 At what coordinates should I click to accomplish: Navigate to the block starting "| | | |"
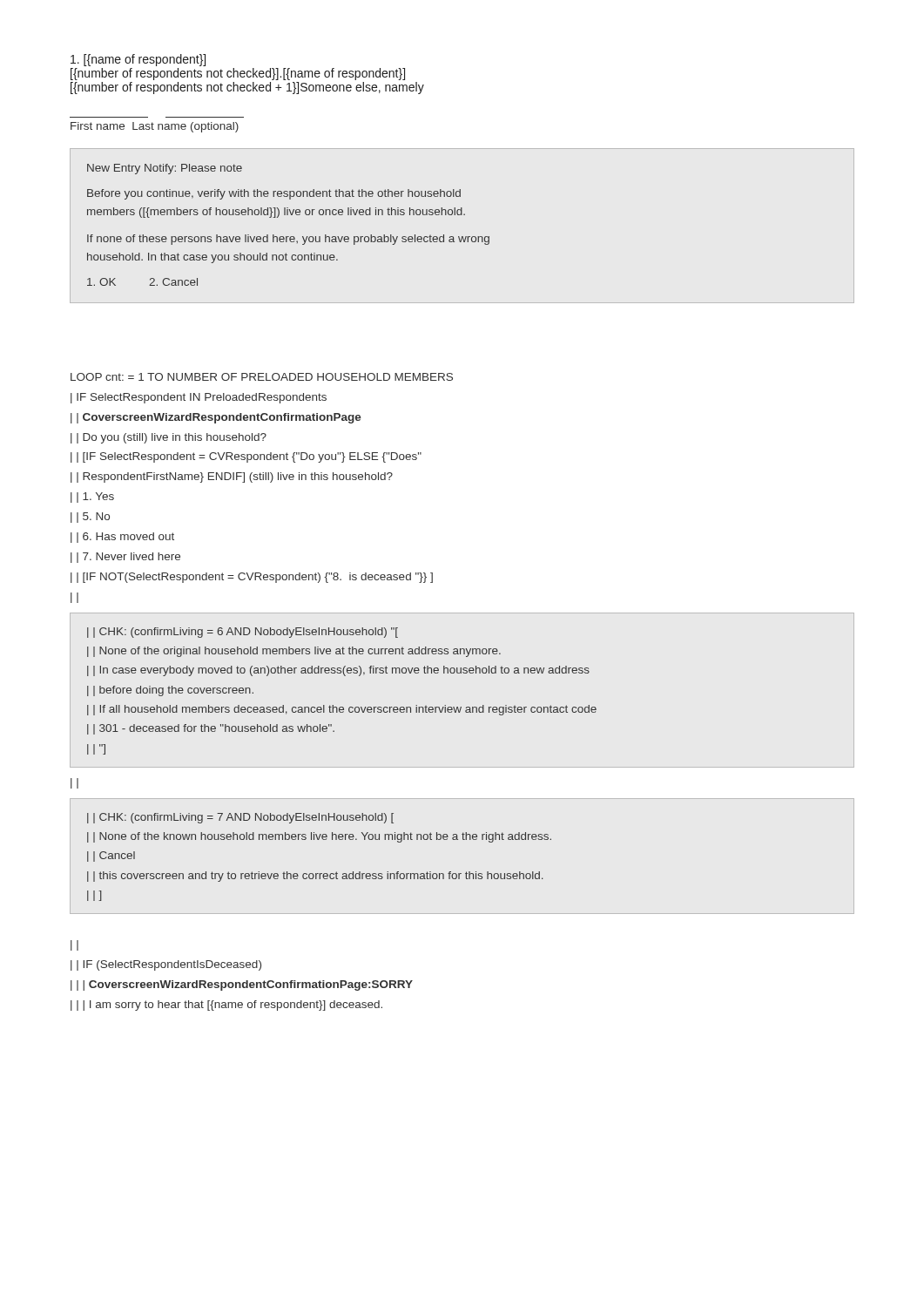point(74,945)
